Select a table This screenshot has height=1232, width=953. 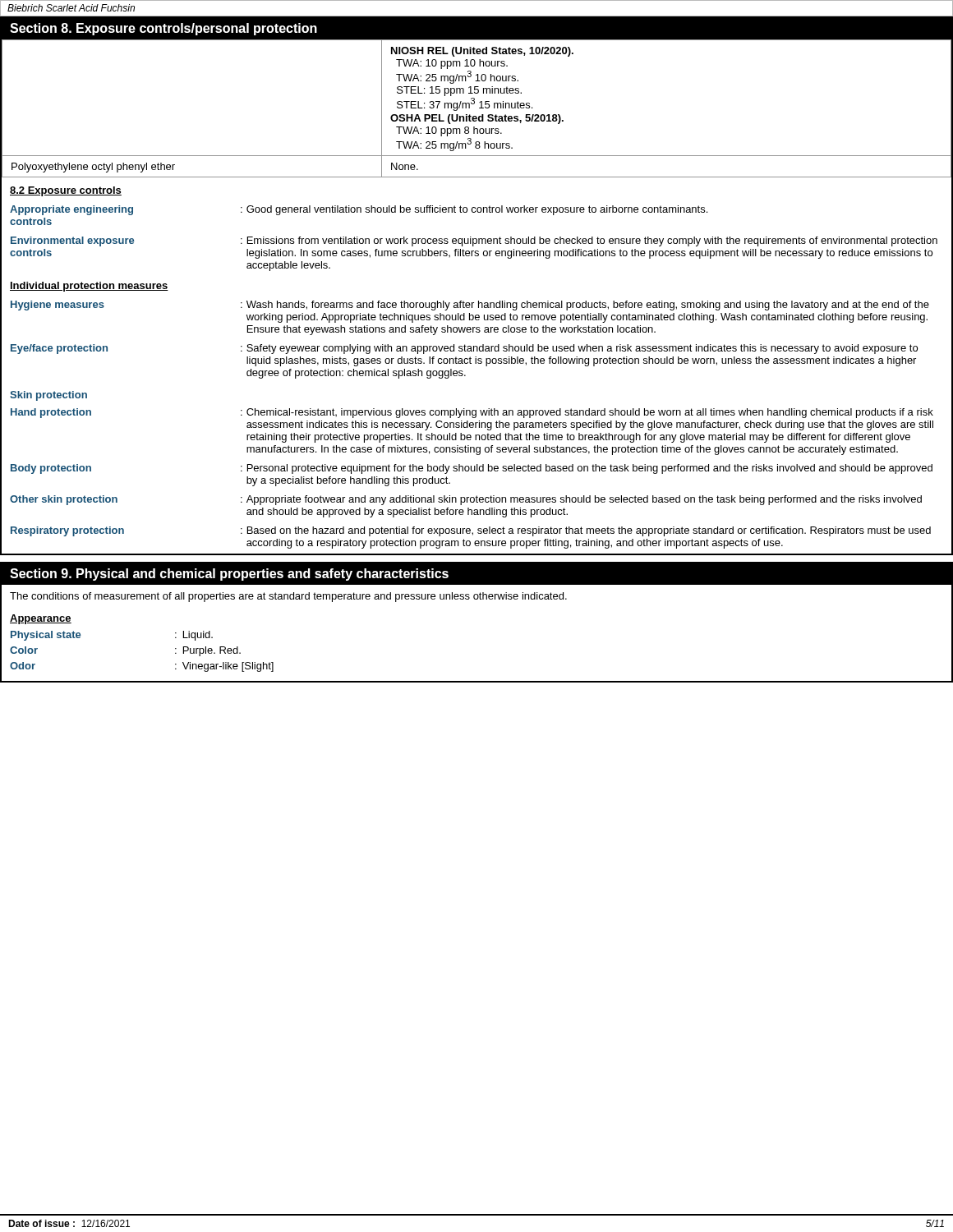point(476,108)
